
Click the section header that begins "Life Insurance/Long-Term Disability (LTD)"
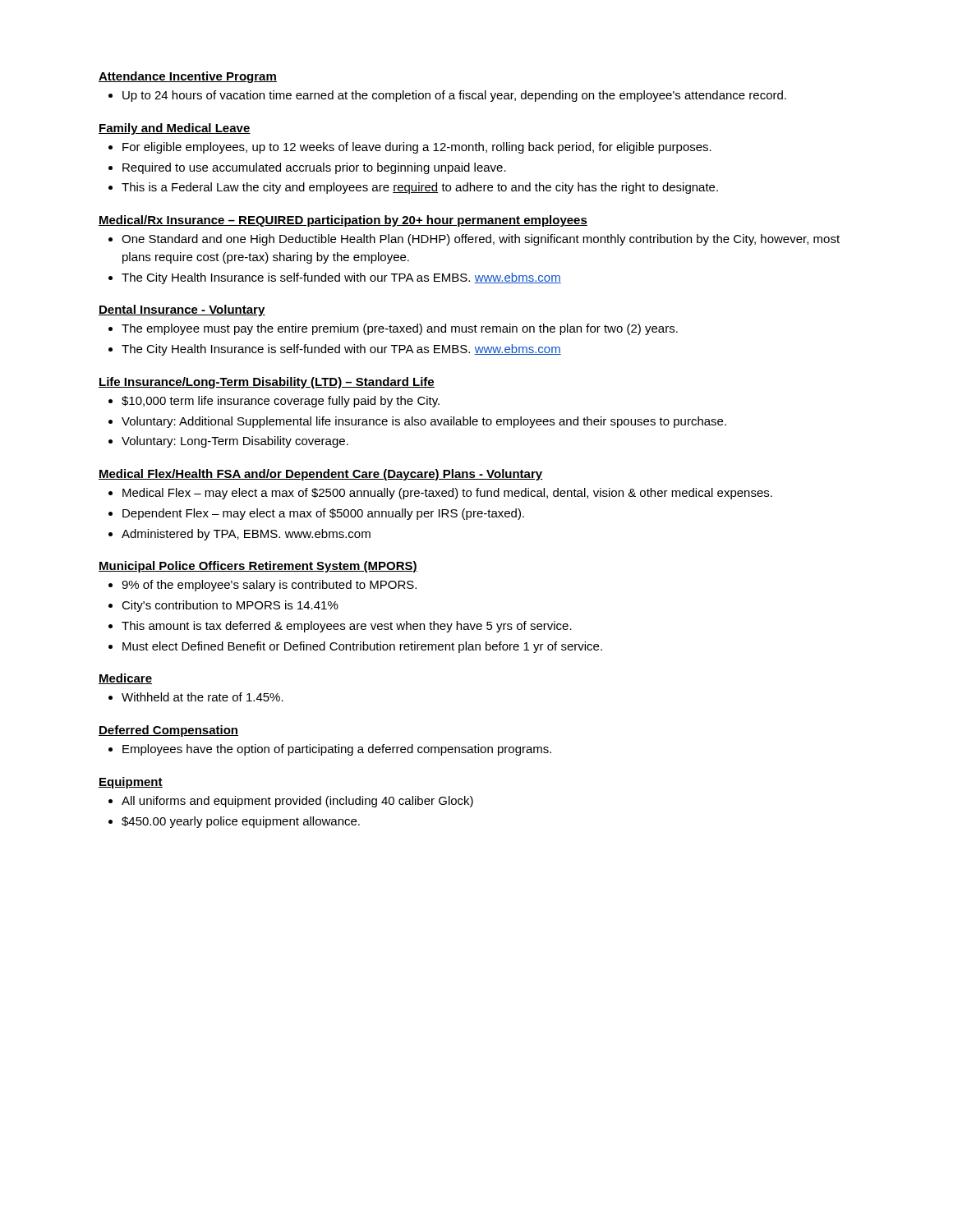click(266, 381)
